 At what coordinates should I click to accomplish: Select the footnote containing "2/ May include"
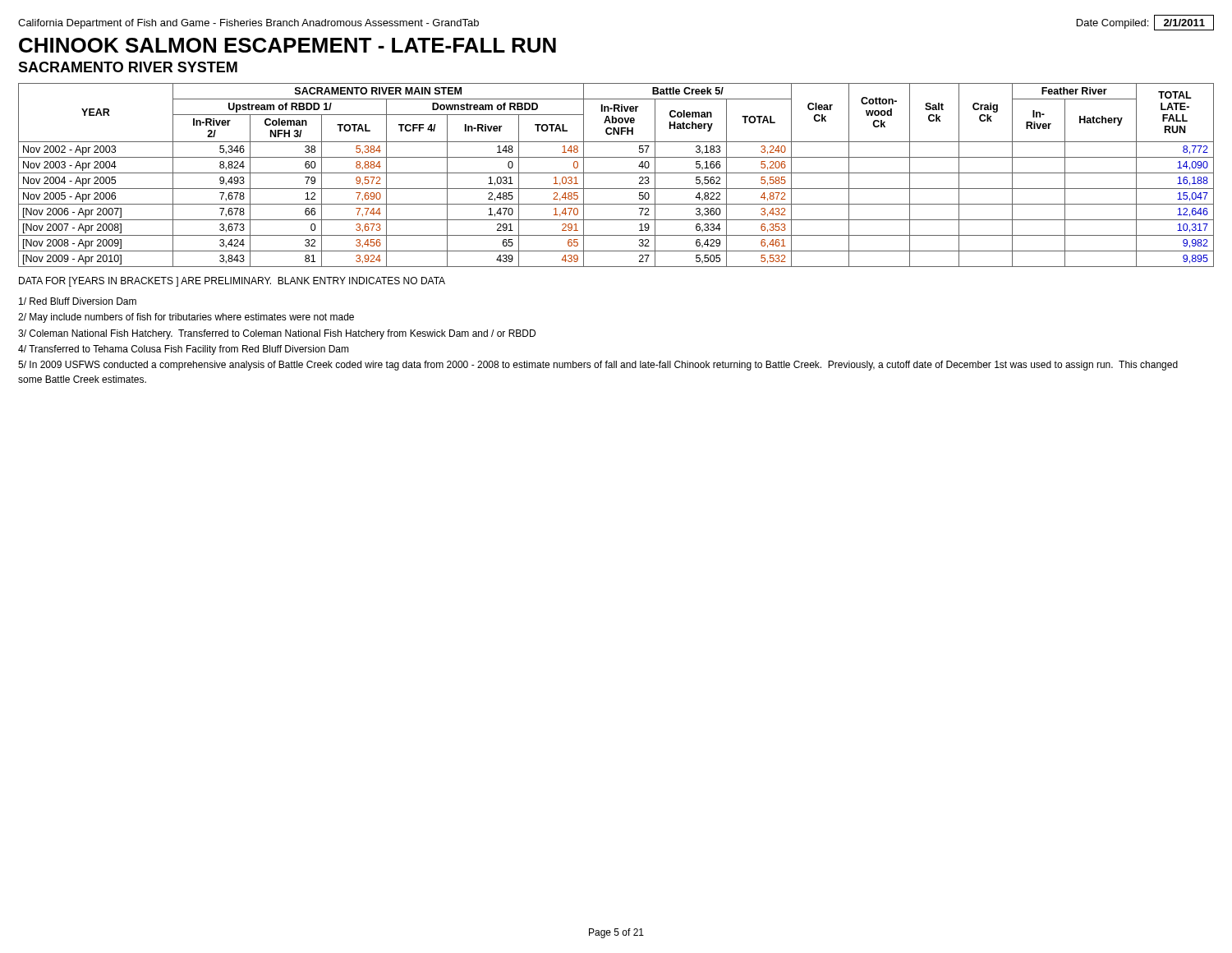(186, 317)
